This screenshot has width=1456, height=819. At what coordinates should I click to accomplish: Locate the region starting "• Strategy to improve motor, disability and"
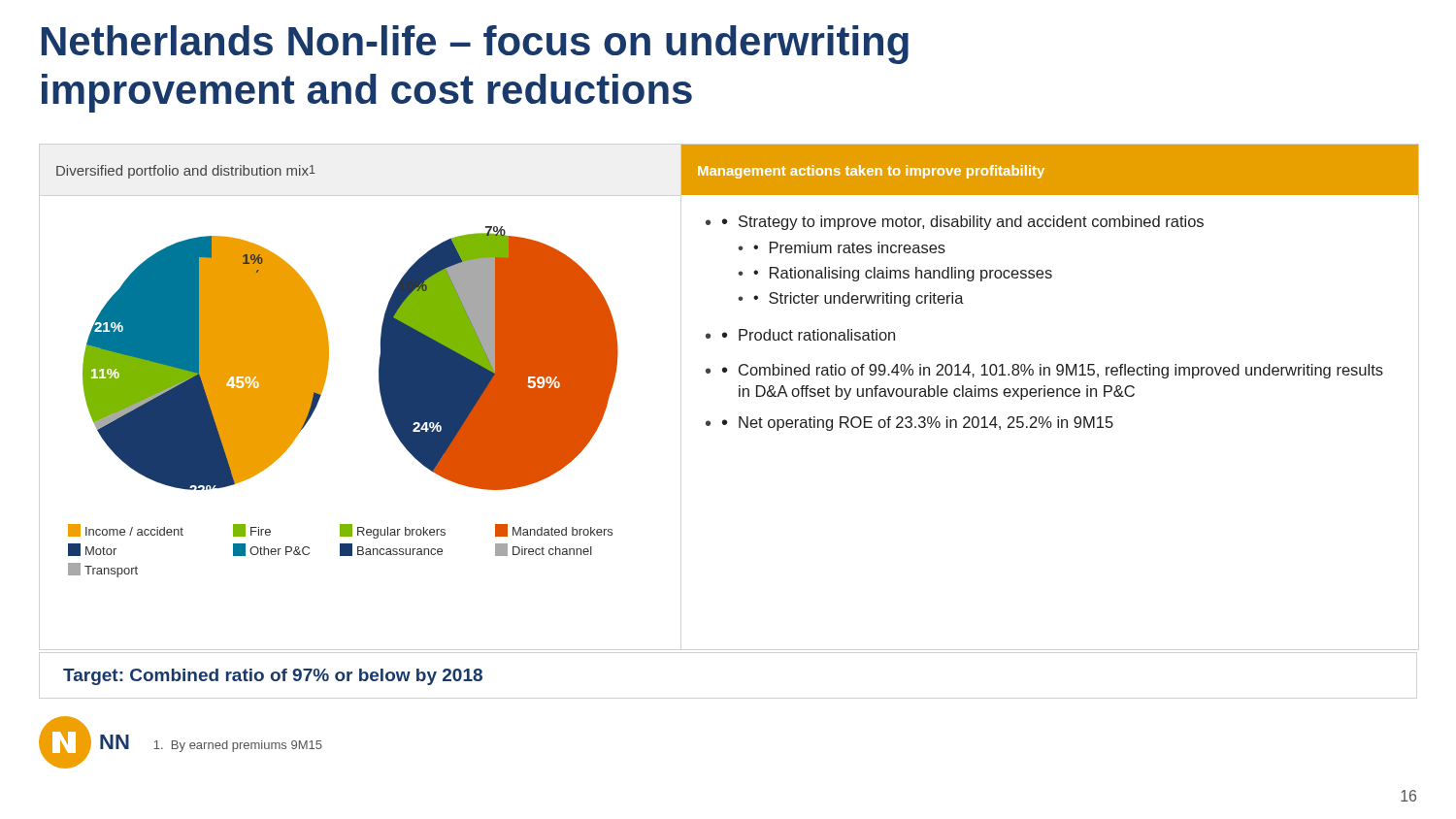tap(963, 262)
